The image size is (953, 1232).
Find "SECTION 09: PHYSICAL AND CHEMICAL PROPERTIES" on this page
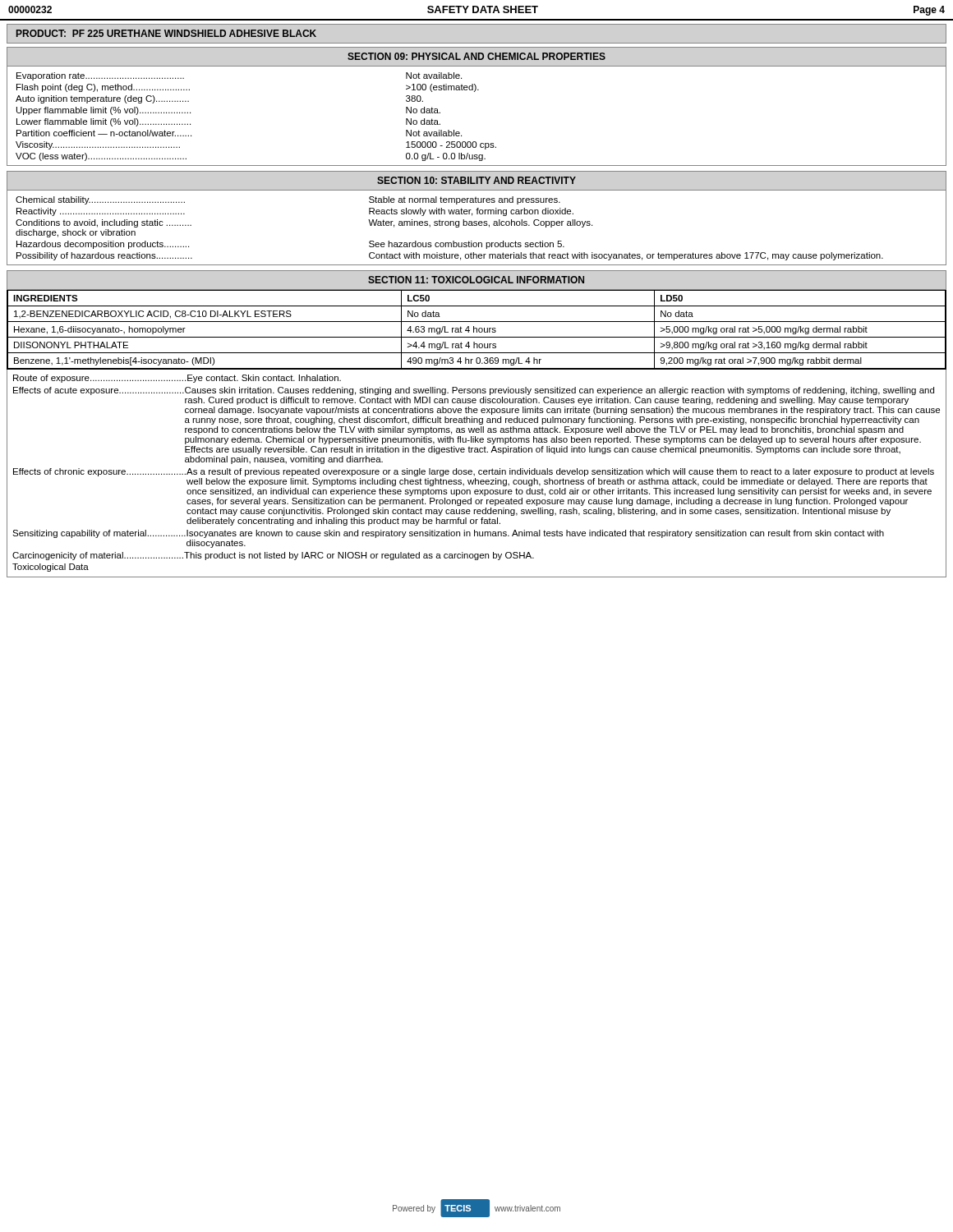(476, 57)
